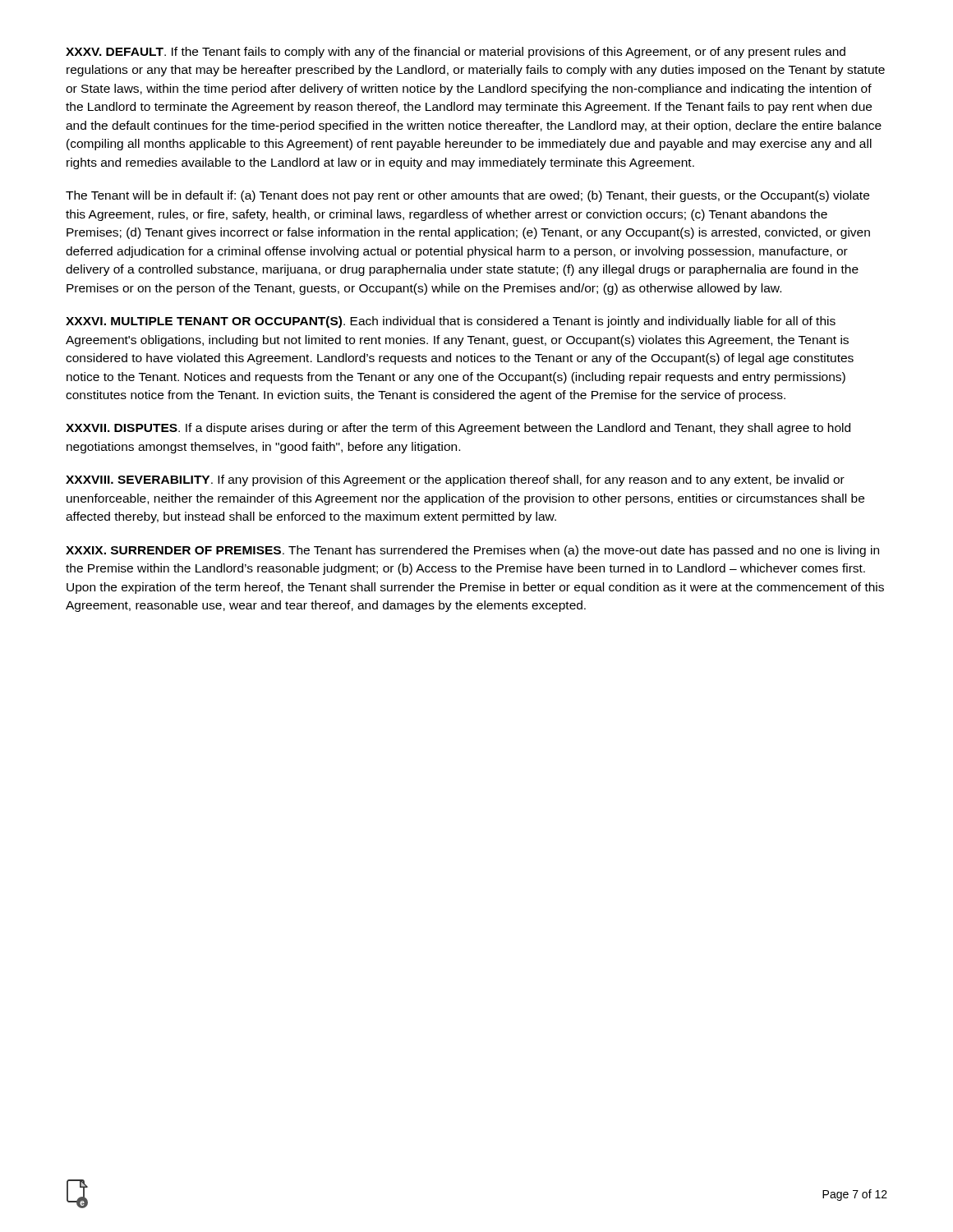Image resolution: width=953 pixels, height=1232 pixels.
Task: Click on the text block that says "XXXIX. SURRENDER OF PREMISES. The Tenant has surrendered"
Action: pos(475,577)
